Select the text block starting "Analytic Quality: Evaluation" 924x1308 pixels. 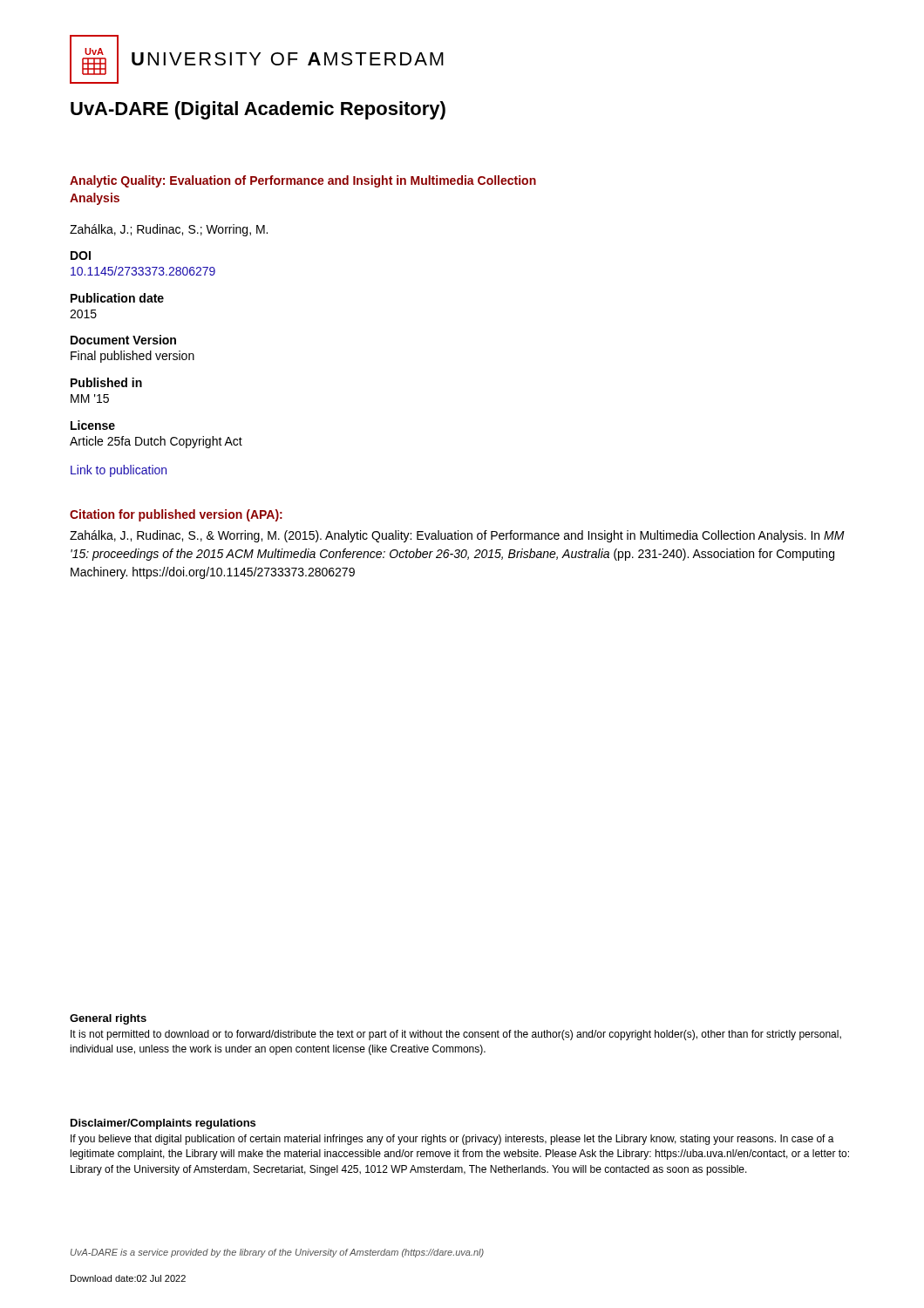(303, 189)
